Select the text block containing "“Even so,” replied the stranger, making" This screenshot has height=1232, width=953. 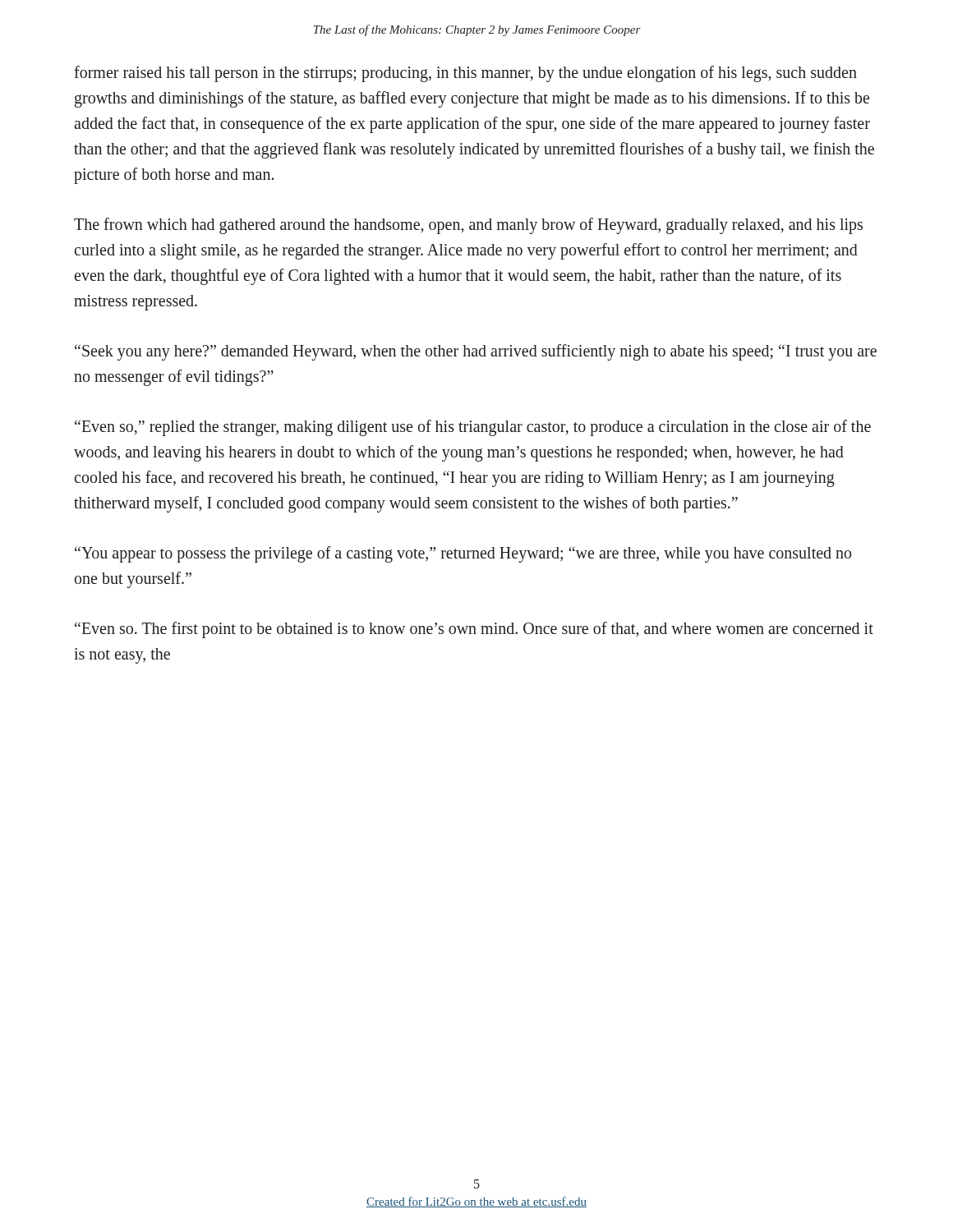coord(472,464)
